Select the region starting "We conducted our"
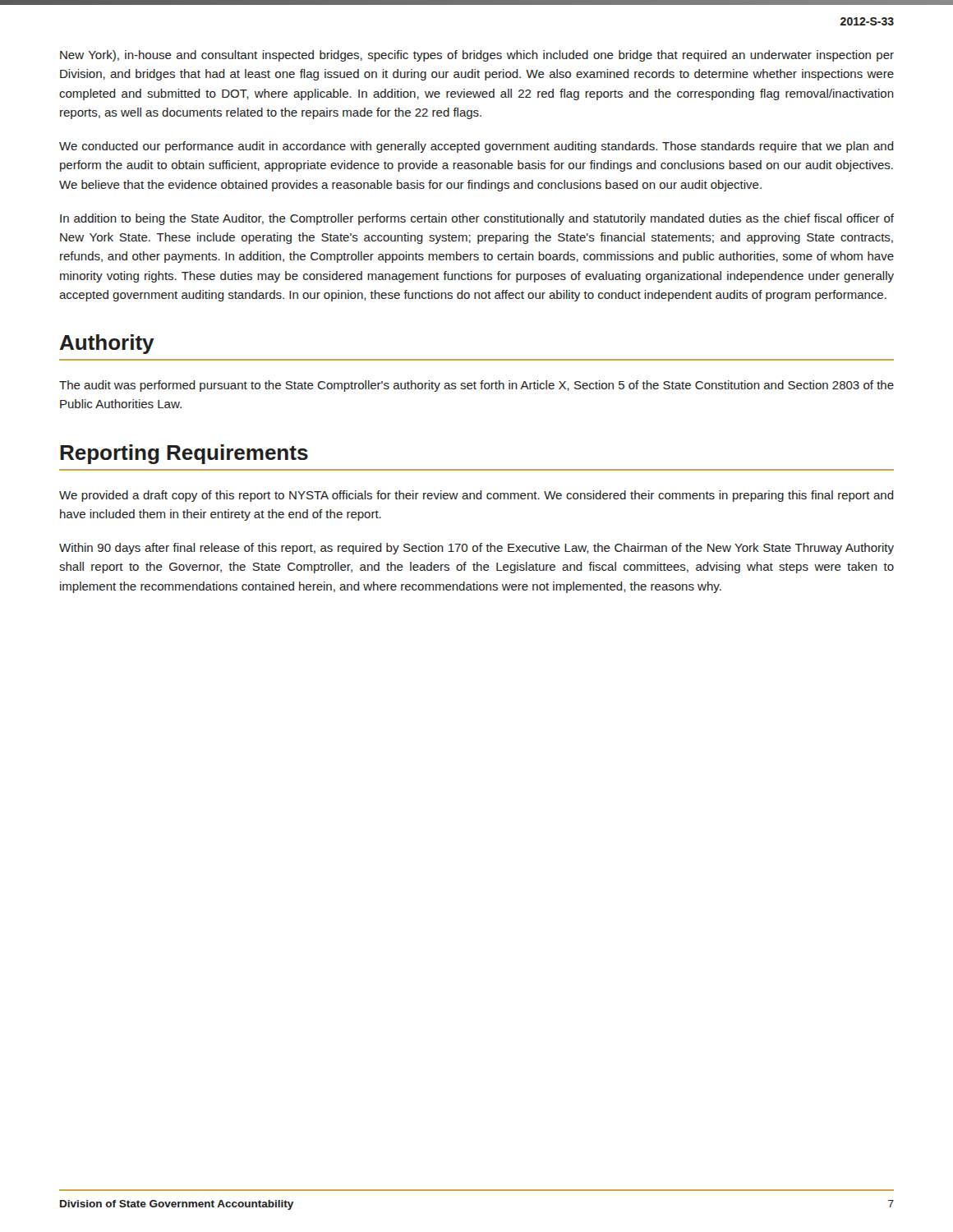The width and height of the screenshot is (953, 1232). click(x=476, y=165)
